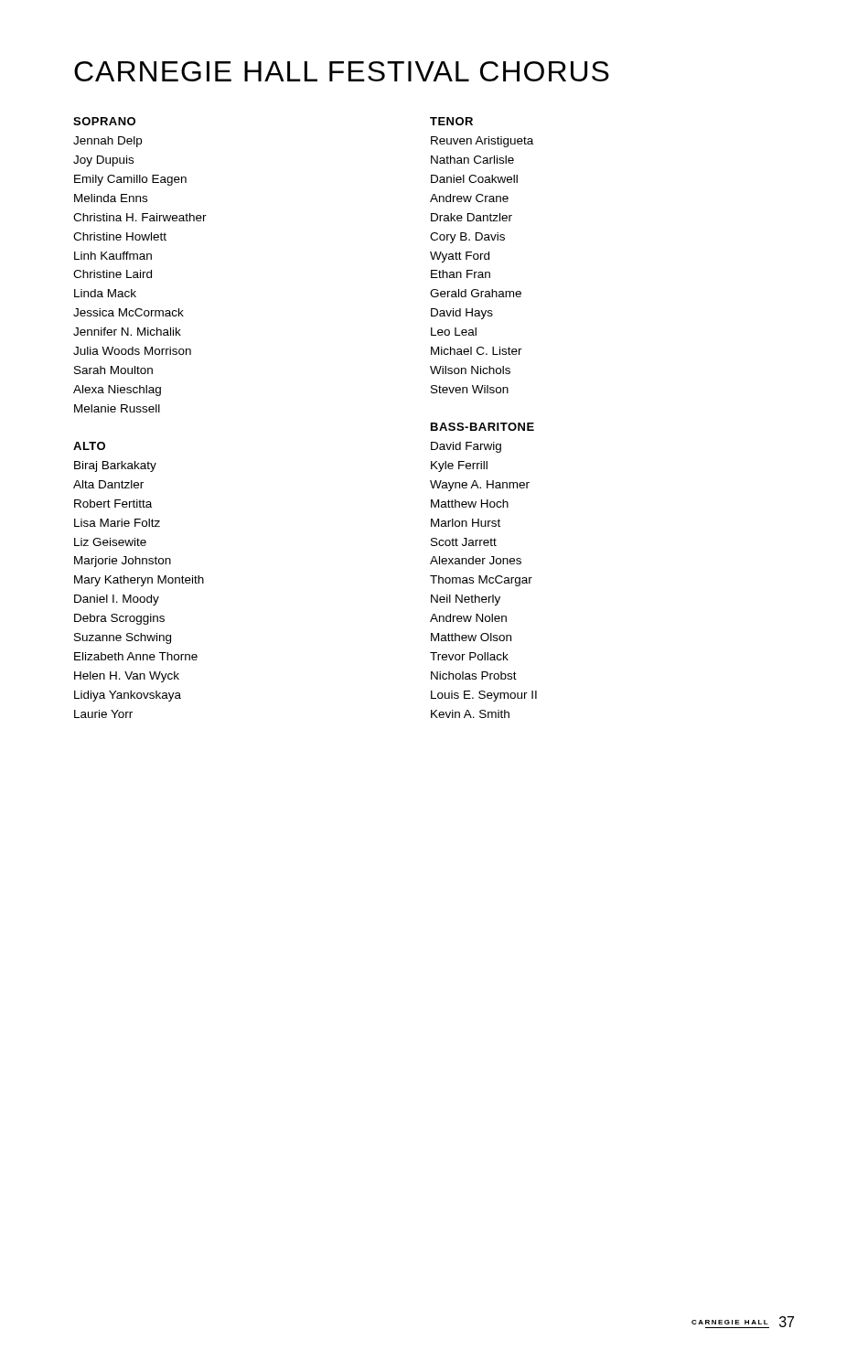Find the block starting "Liz Geisewite"
This screenshot has height=1372, width=868.
point(110,542)
